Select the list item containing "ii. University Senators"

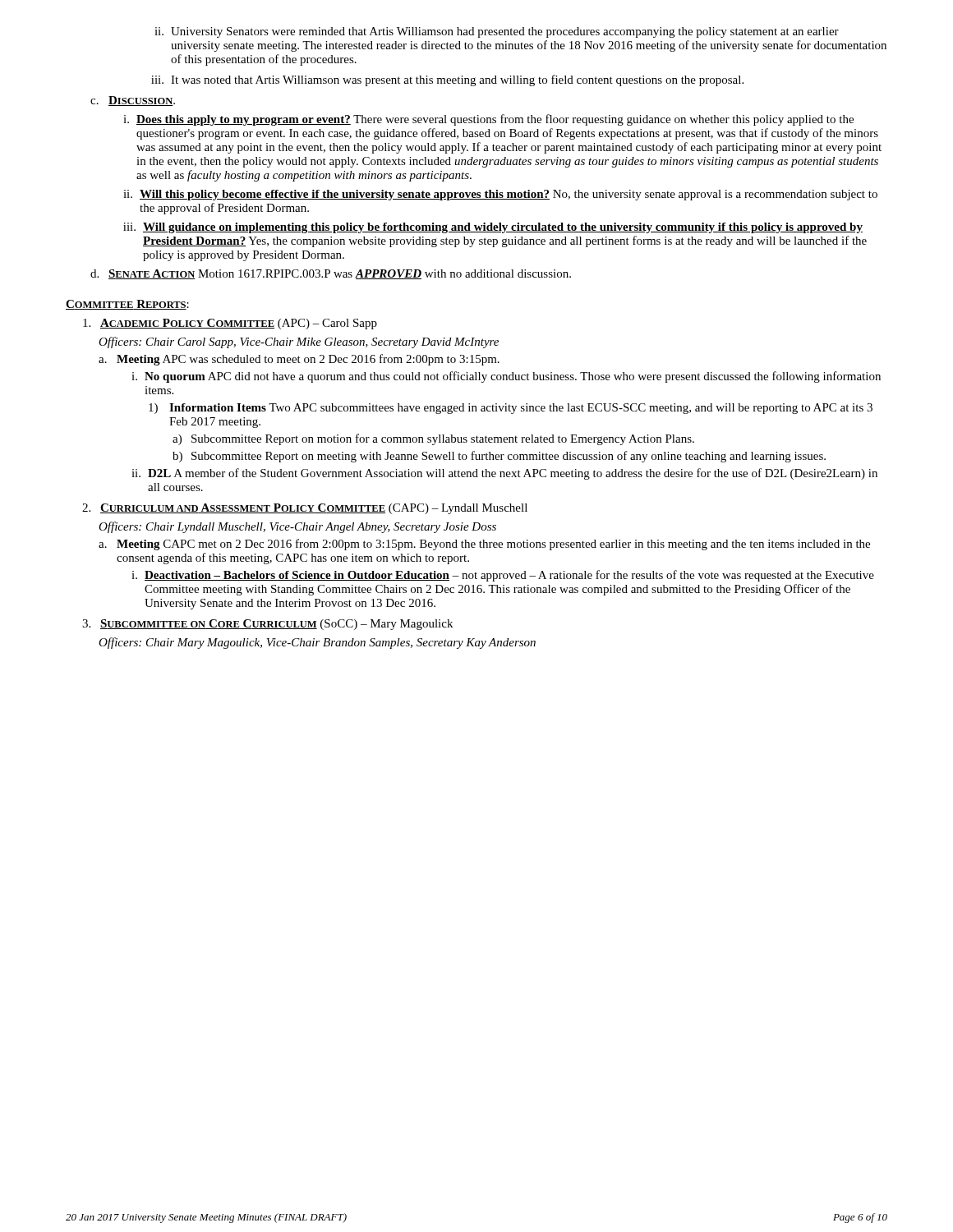pyautogui.click(x=513, y=46)
